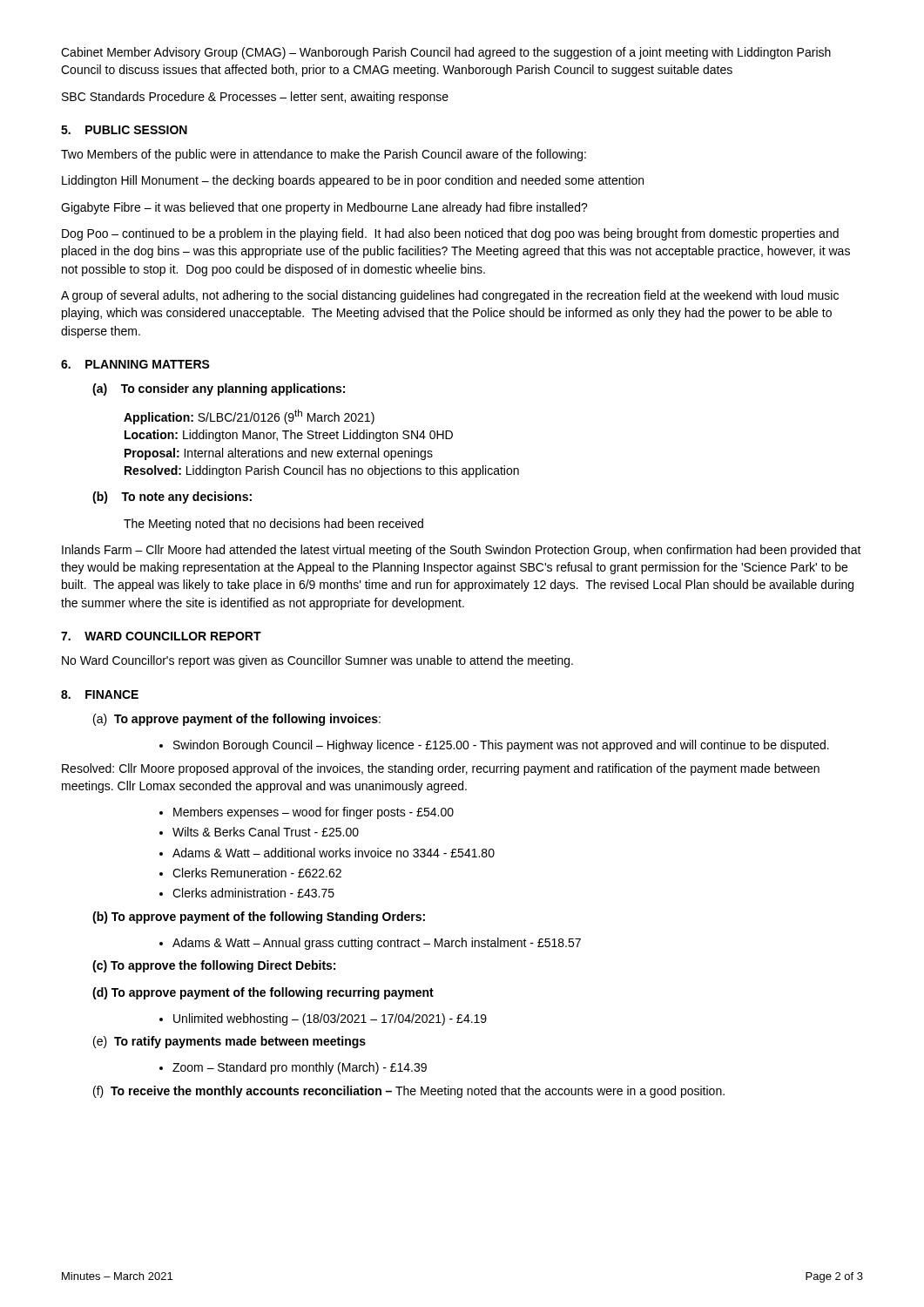Navigate to the passage starting "Inlands Farm – Cllr Moore had attended the"
This screenshot has height=1307, width=924.
(x=461, y=576)
